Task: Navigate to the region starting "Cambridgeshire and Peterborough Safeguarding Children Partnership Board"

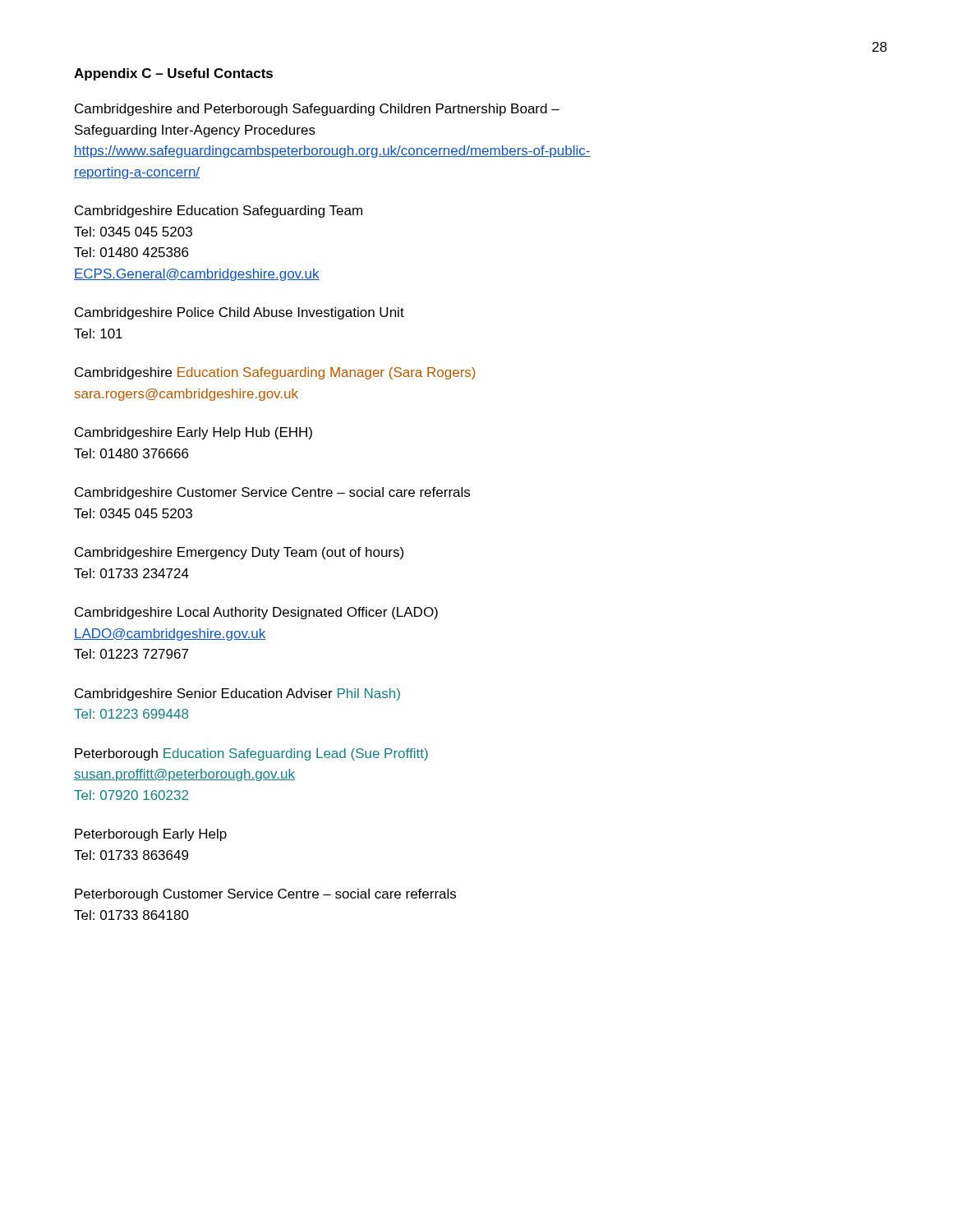Action: (x=332, y=140)
